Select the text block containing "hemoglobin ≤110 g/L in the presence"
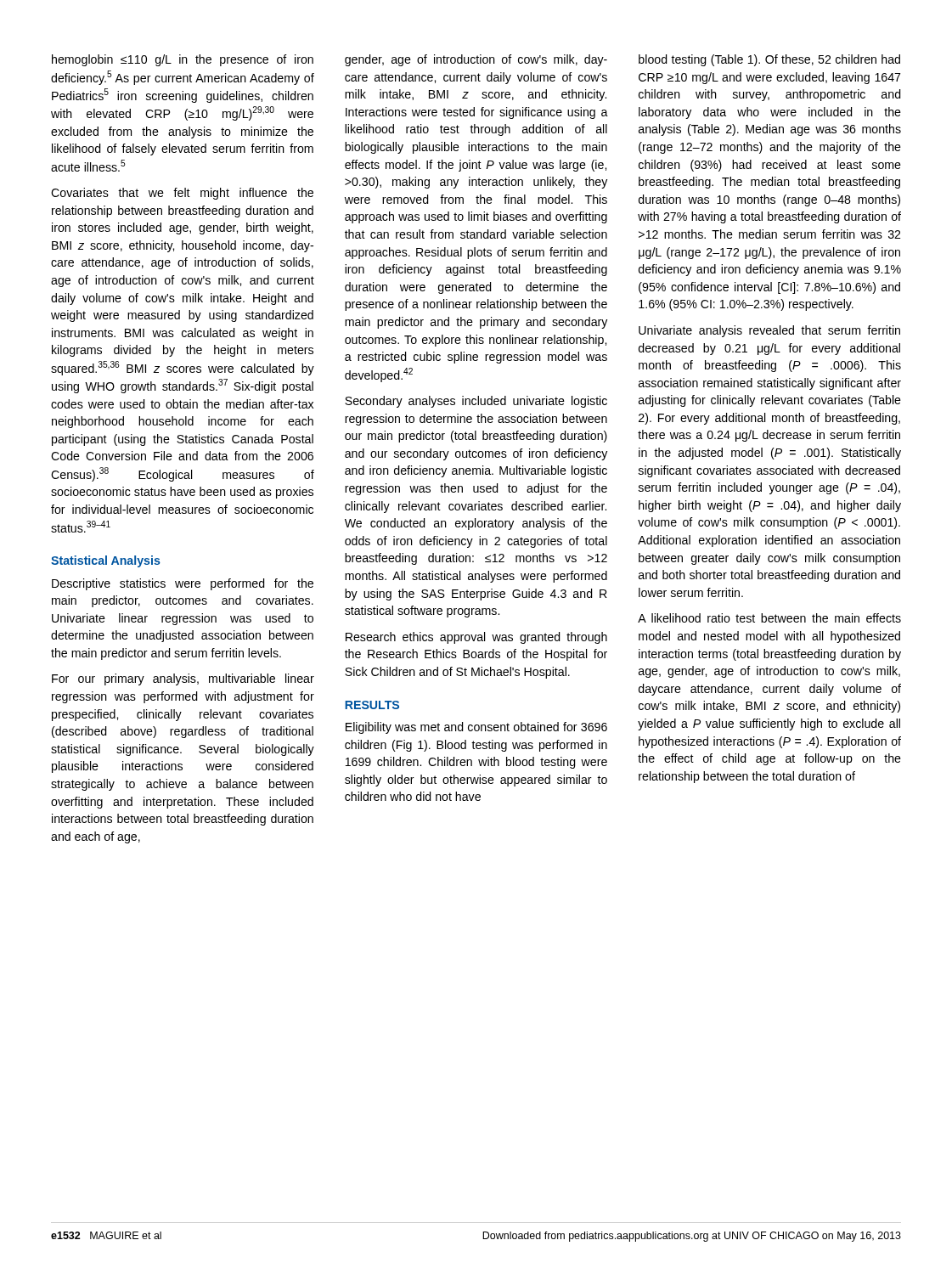Image resolution: width=952 pixels, height=1274 pixels. (182, 113)
